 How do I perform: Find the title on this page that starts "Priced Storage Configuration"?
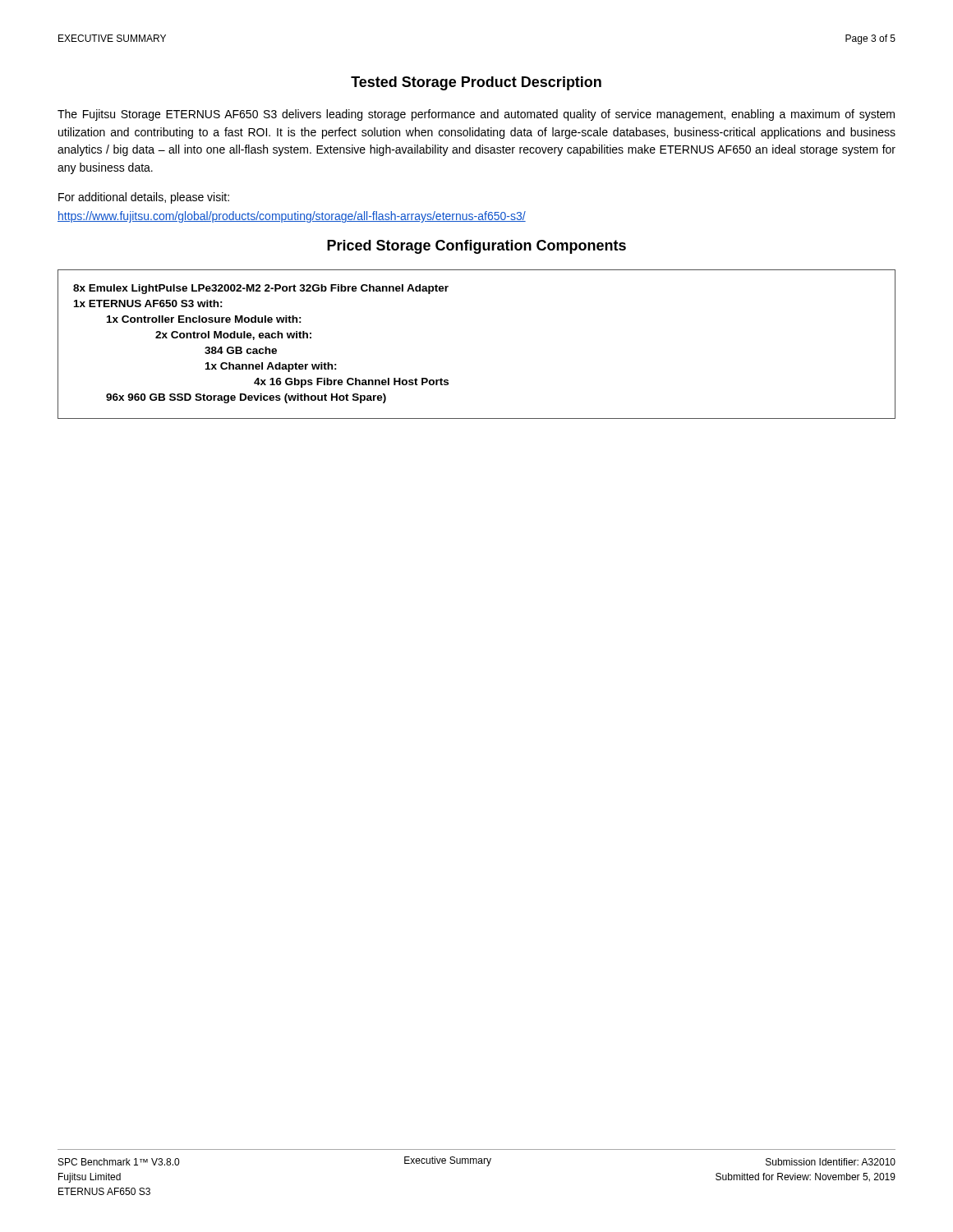(x=476, y=246)
